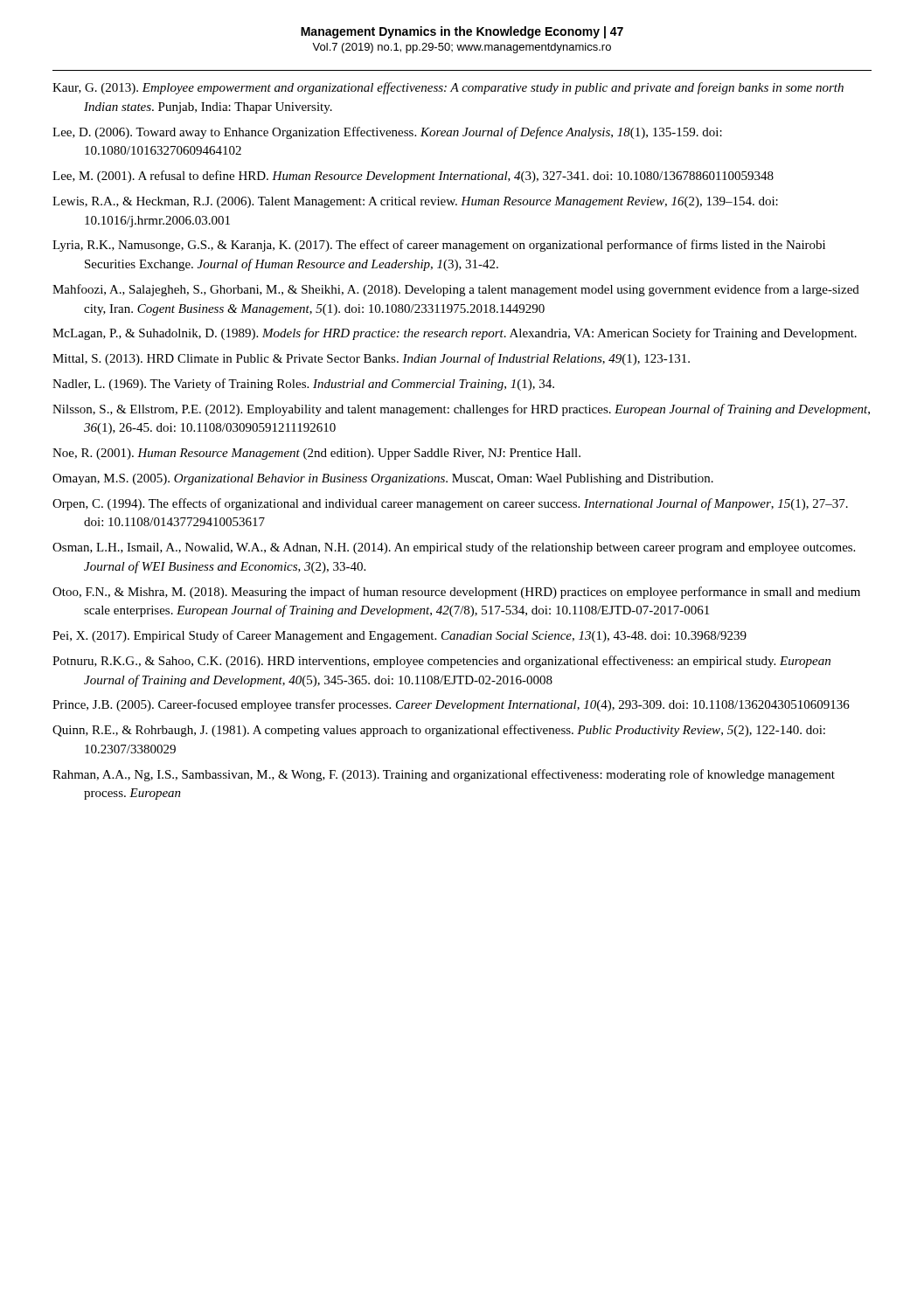Click on the list item that reads "Potnuru, R.K.G., & Sahoo, C.K. (2016). HRD"
This screenshot has width=924, height=1311.
tap(442, 670)
